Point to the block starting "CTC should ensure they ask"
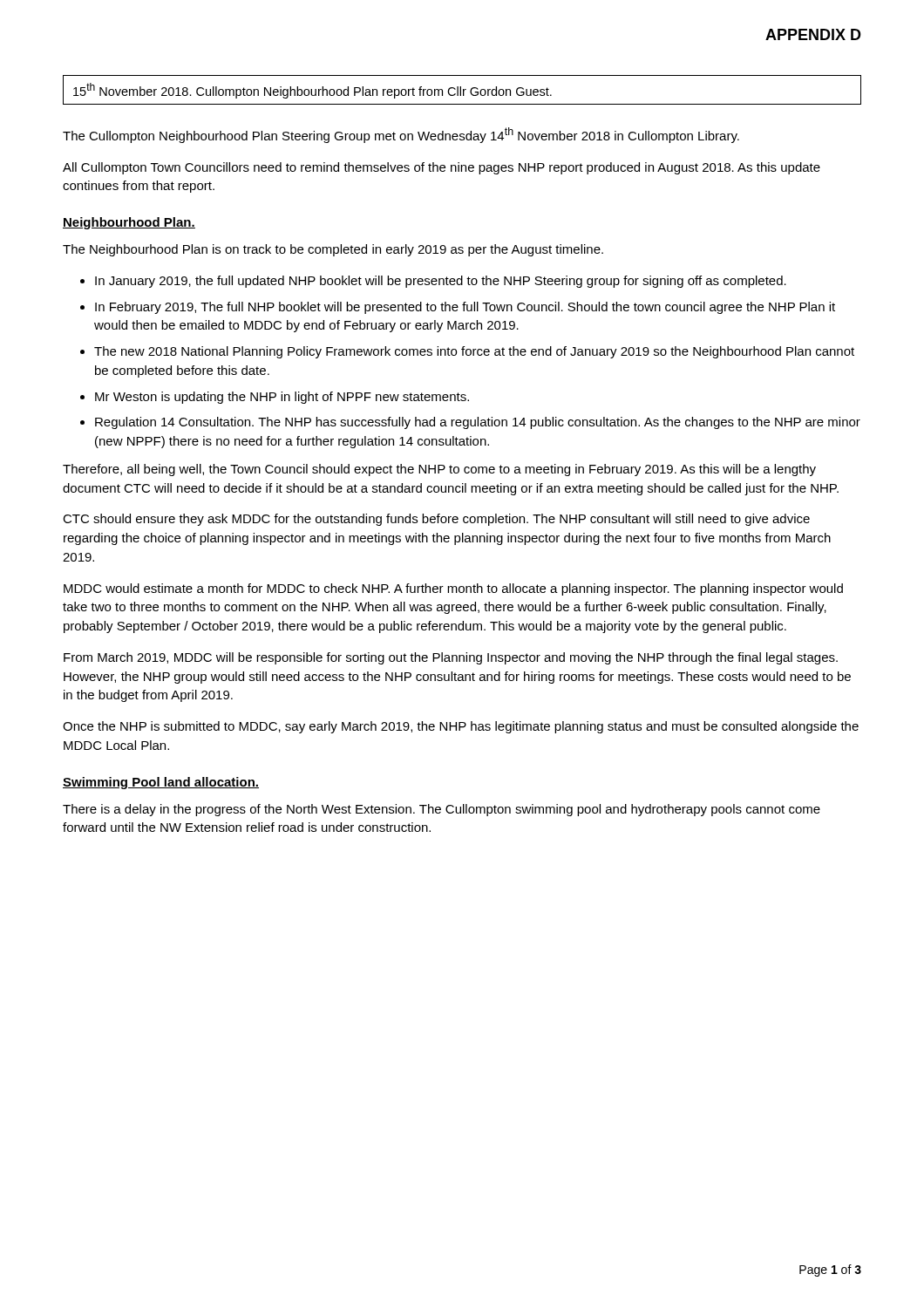 pos(447,538)
